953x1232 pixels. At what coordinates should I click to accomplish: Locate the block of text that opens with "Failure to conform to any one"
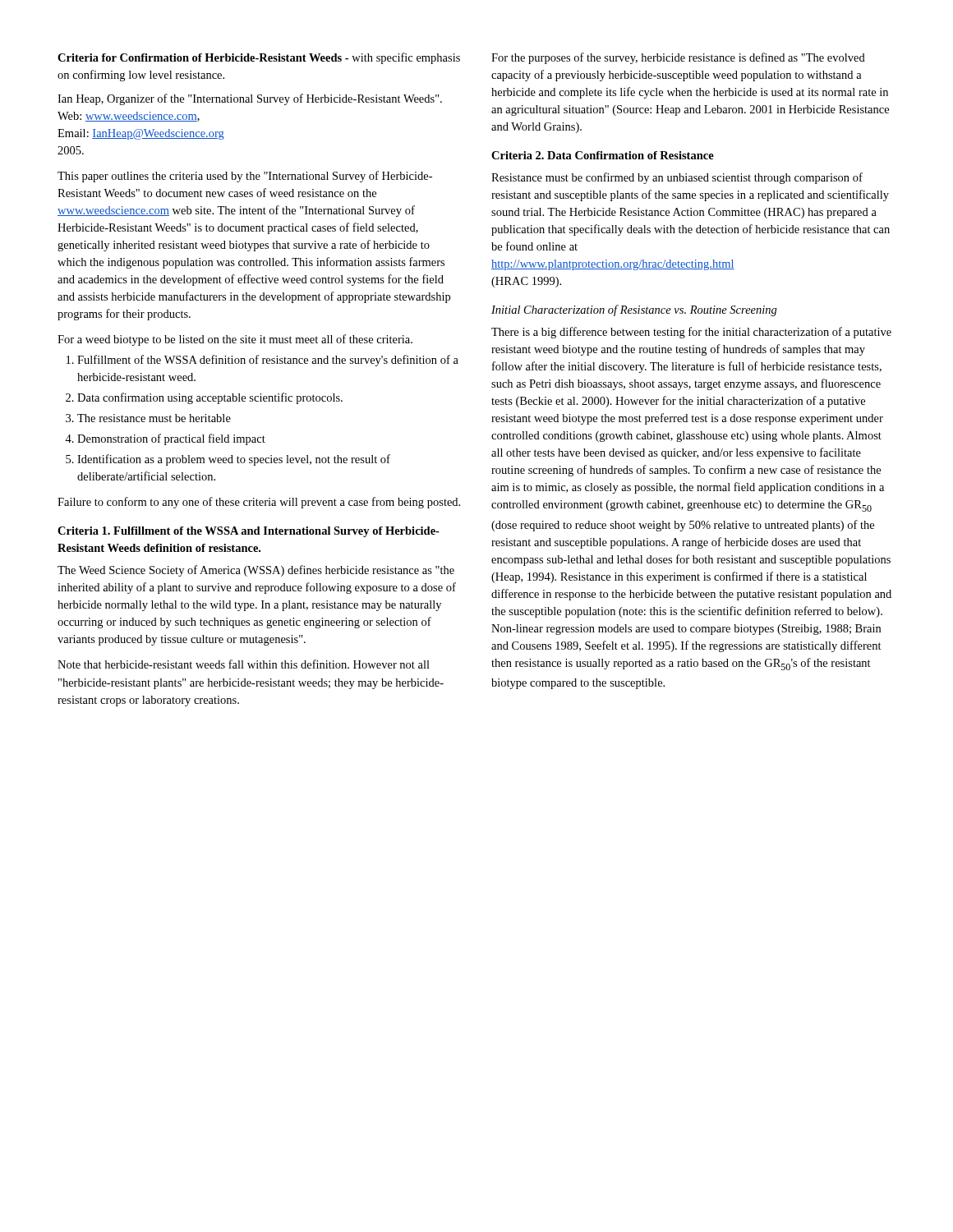coord(260,503)
